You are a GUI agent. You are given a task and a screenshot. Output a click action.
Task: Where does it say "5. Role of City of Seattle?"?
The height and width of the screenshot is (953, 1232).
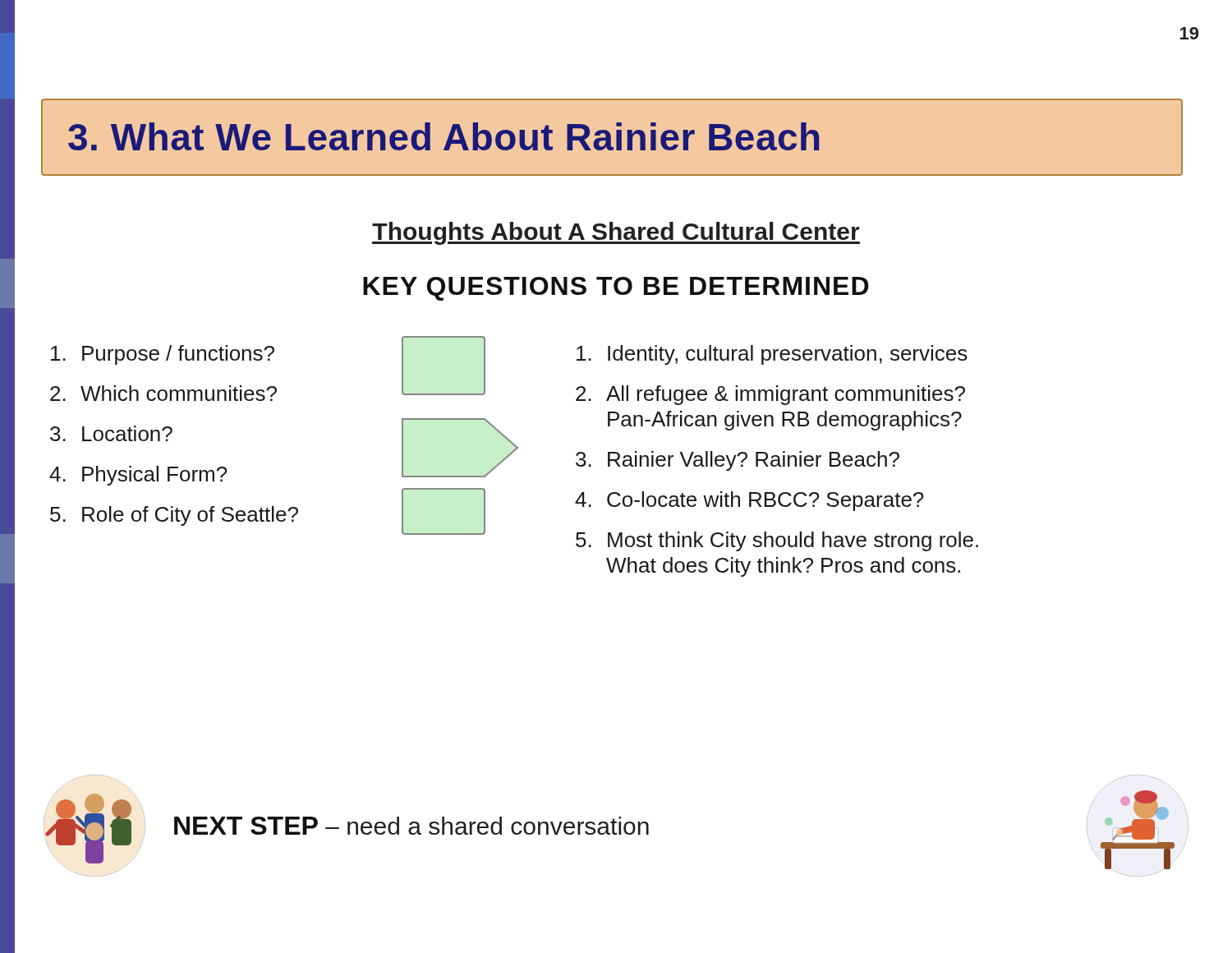(x=174, y=515)
